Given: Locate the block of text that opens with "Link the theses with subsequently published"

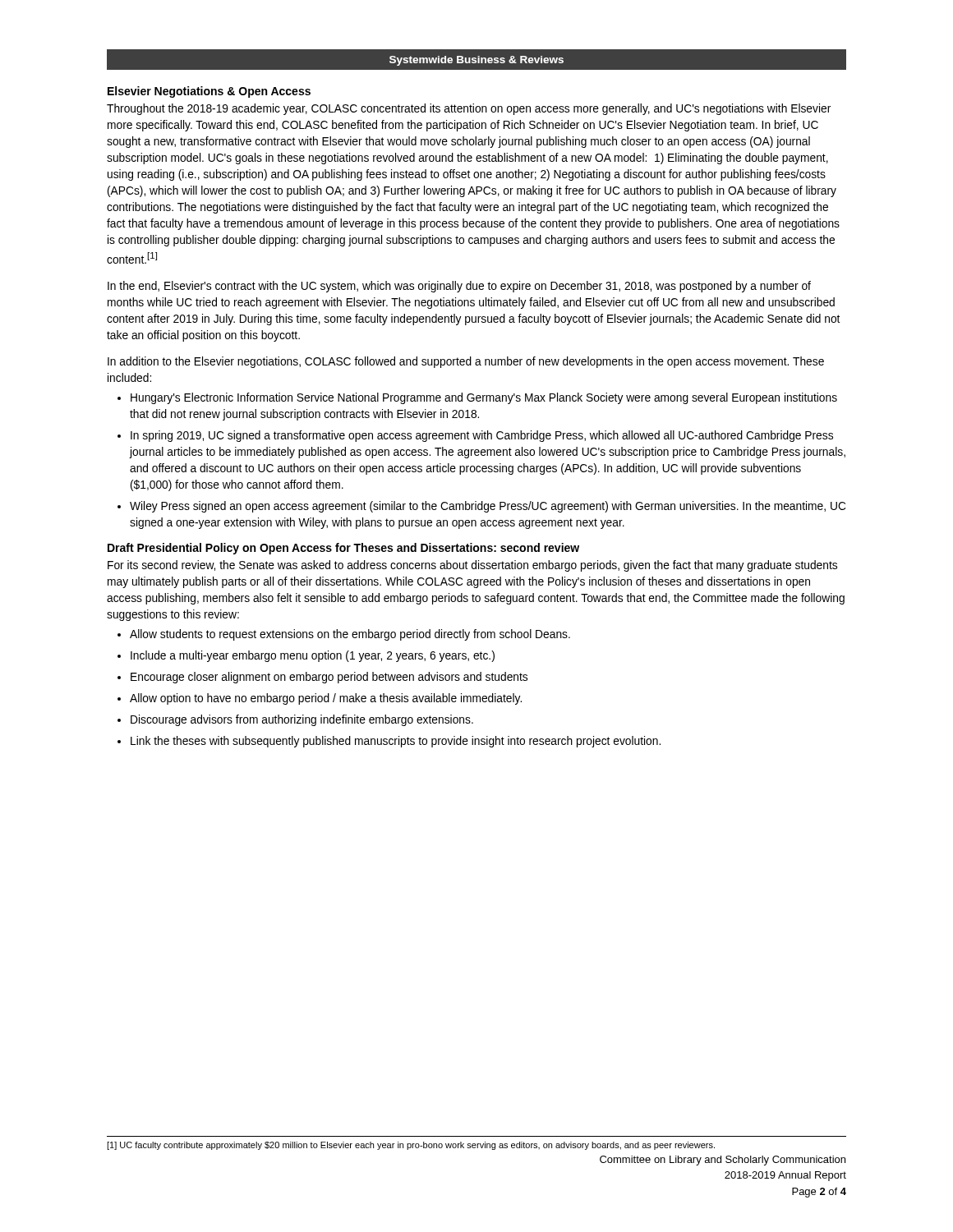Looking at the screenshot, I should pyautogui.click(x=396, y=741).
